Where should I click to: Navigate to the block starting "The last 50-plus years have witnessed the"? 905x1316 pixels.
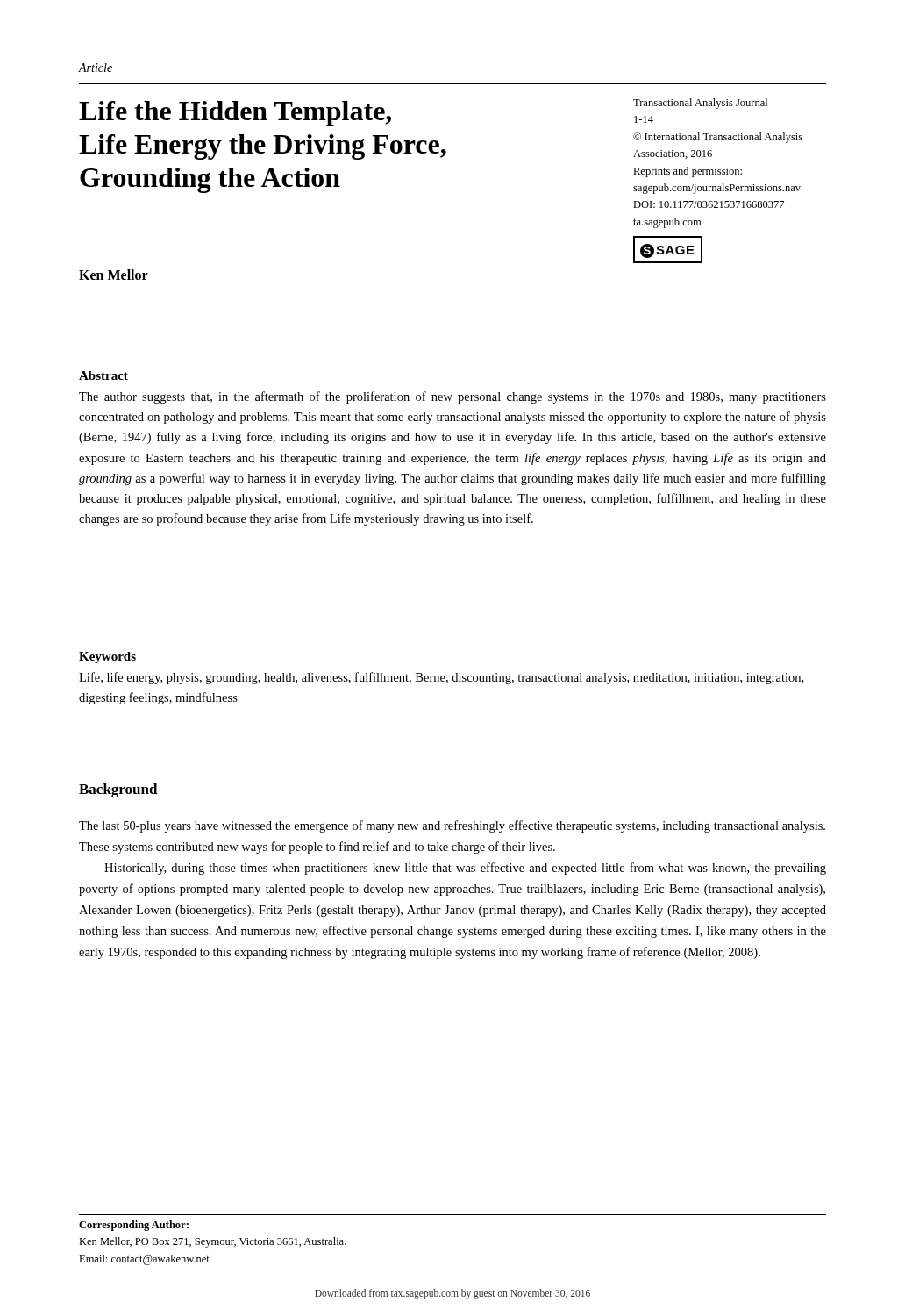(x=452, y=889)
